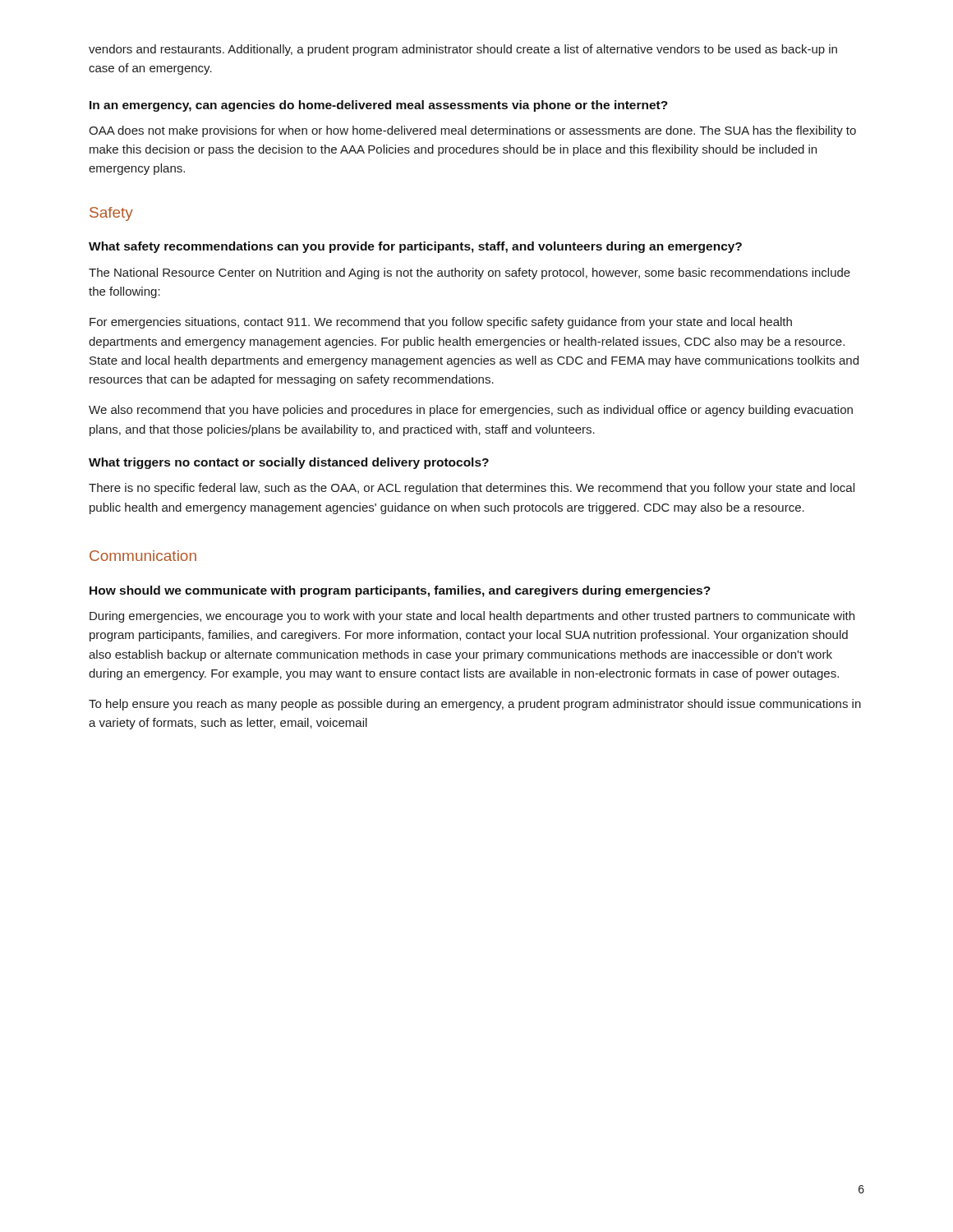The image size is (953, 1232).
Task: Locate the region starting "What safety recommendations"
Action: (476, 247)
